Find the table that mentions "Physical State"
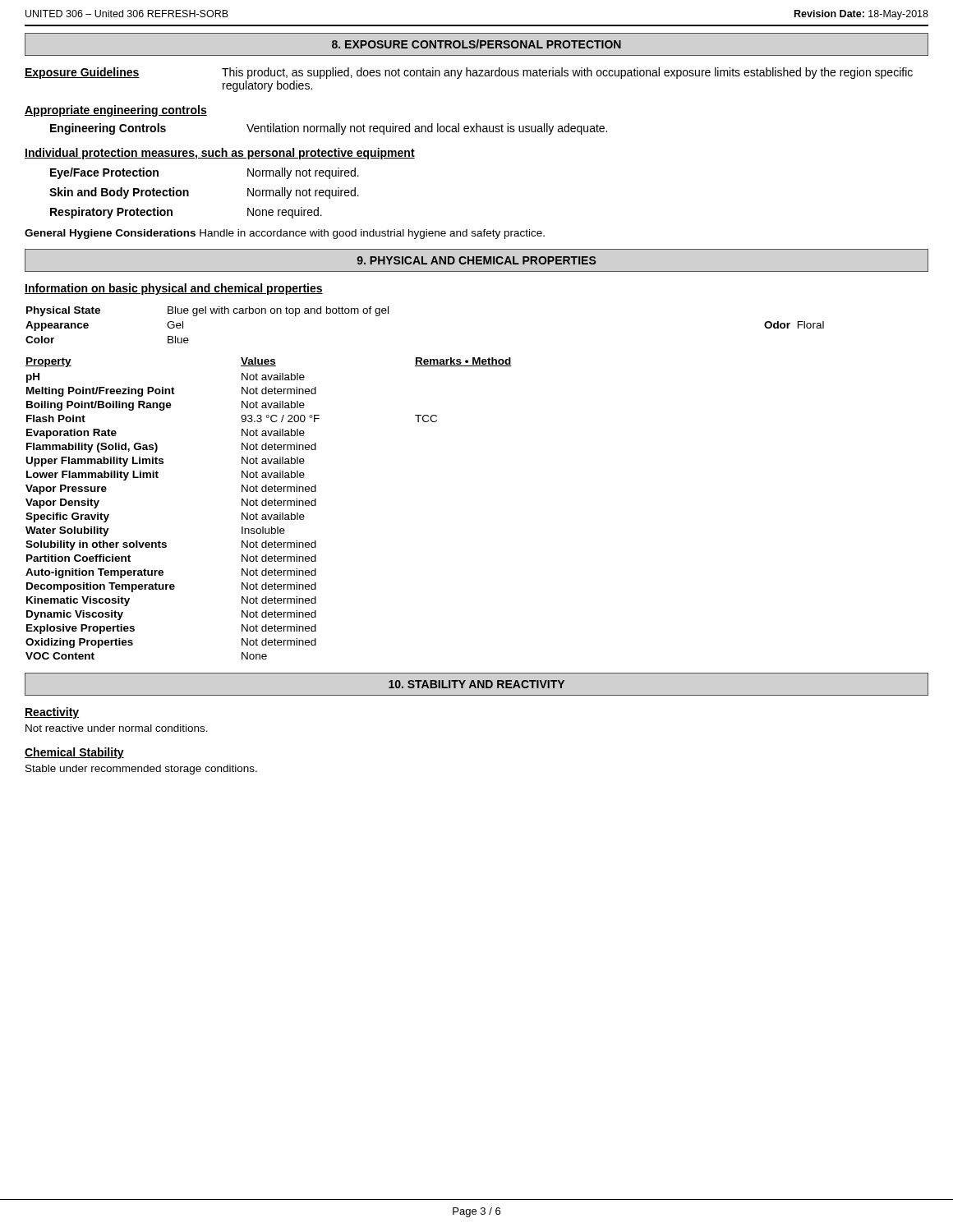Screen dimensions: 1232x953 tap(476, 483)
